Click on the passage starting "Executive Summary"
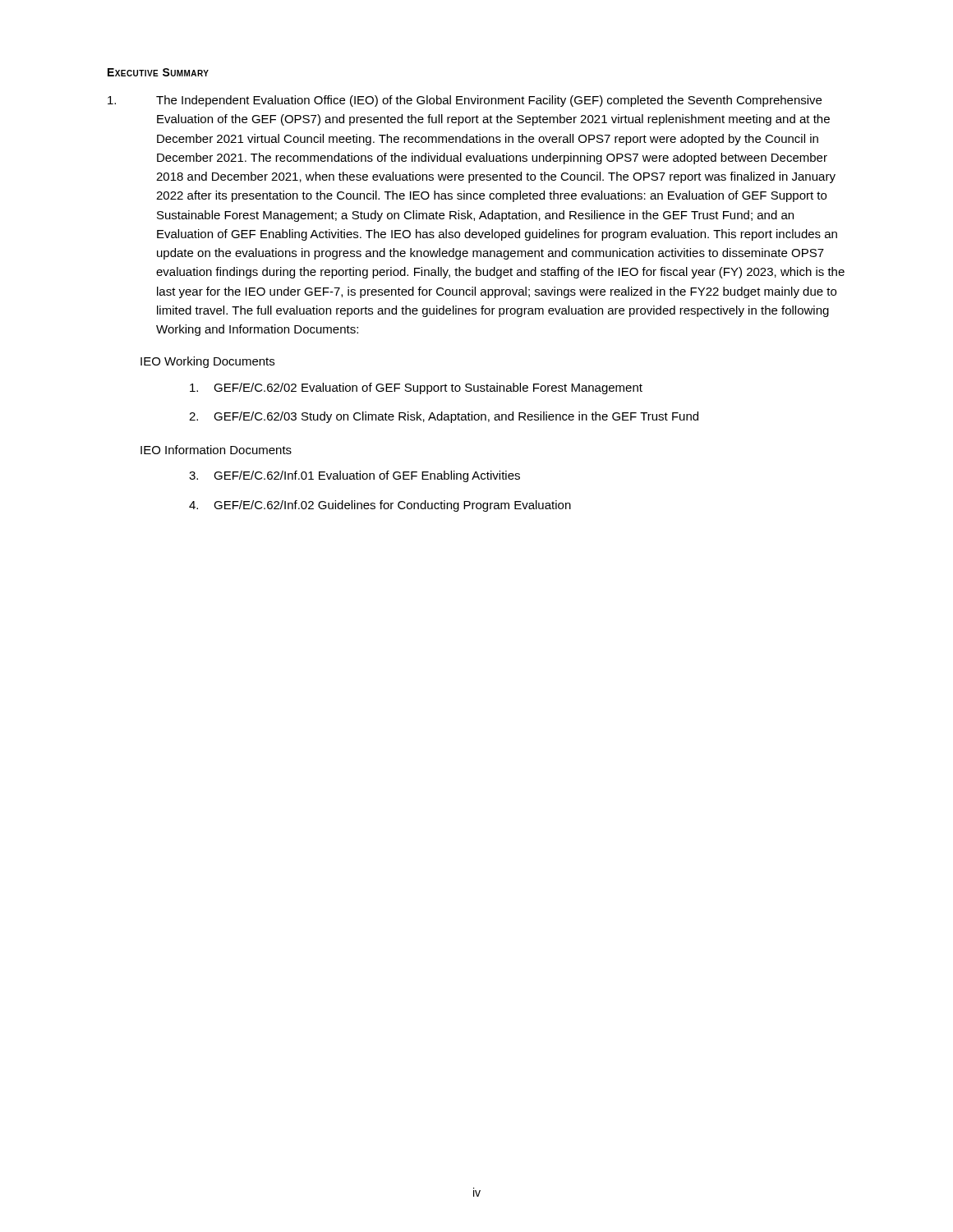 coord(158,72)
